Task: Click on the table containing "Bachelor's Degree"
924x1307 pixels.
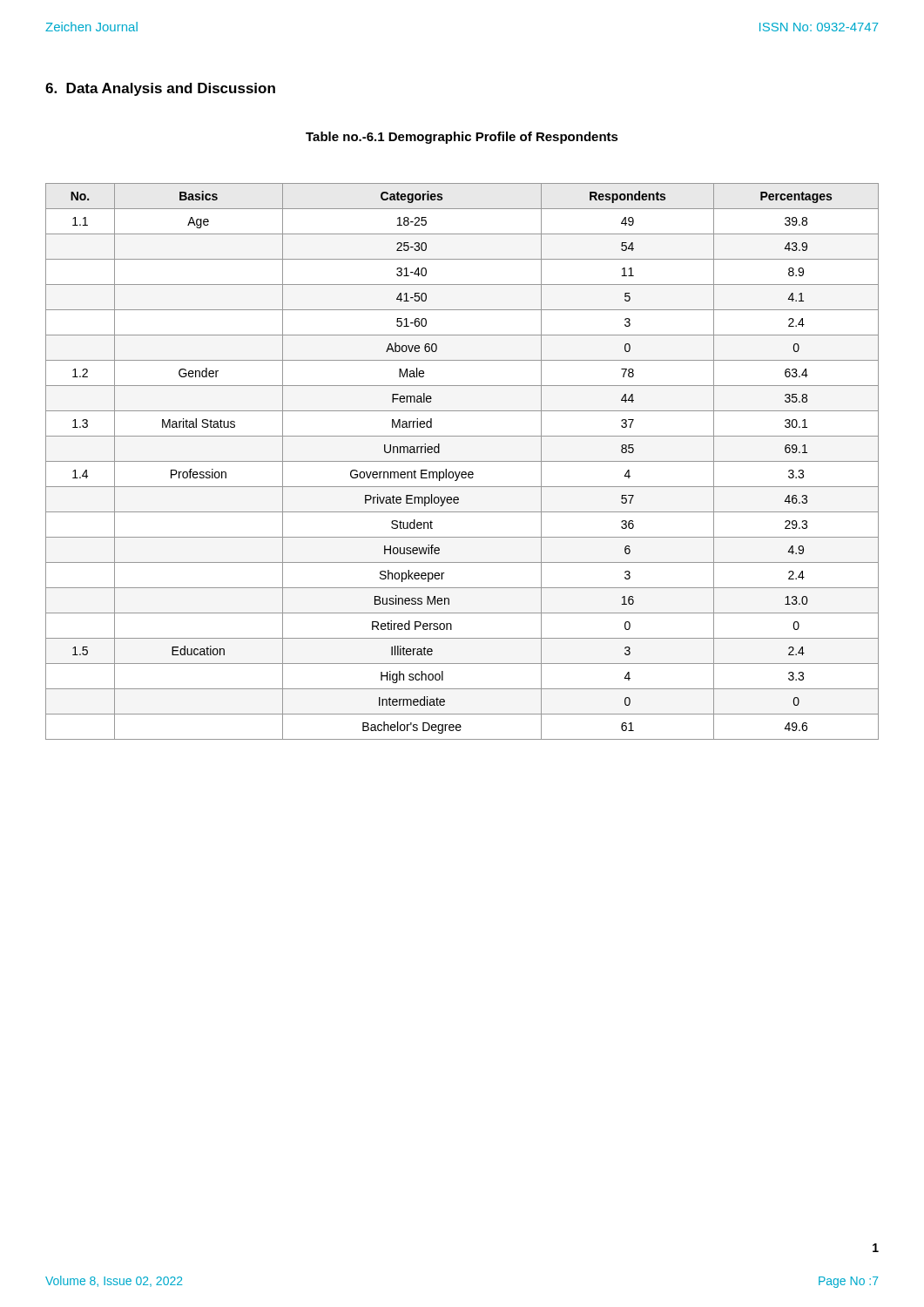Action: click(x=462, y=461)
